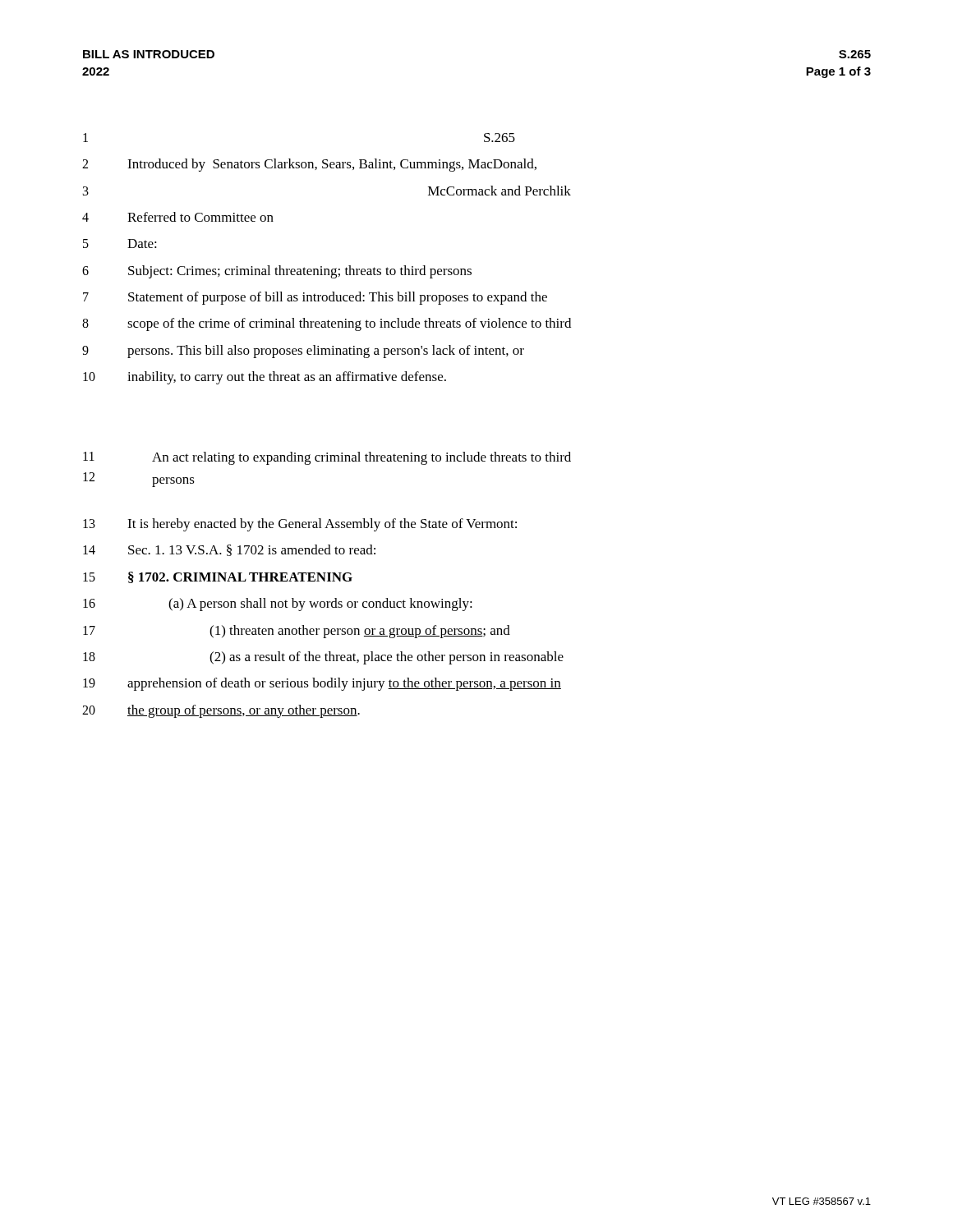
Task: Select the text block with the text "18 (2) as a result of the"
Action: (x=476, y=657)
